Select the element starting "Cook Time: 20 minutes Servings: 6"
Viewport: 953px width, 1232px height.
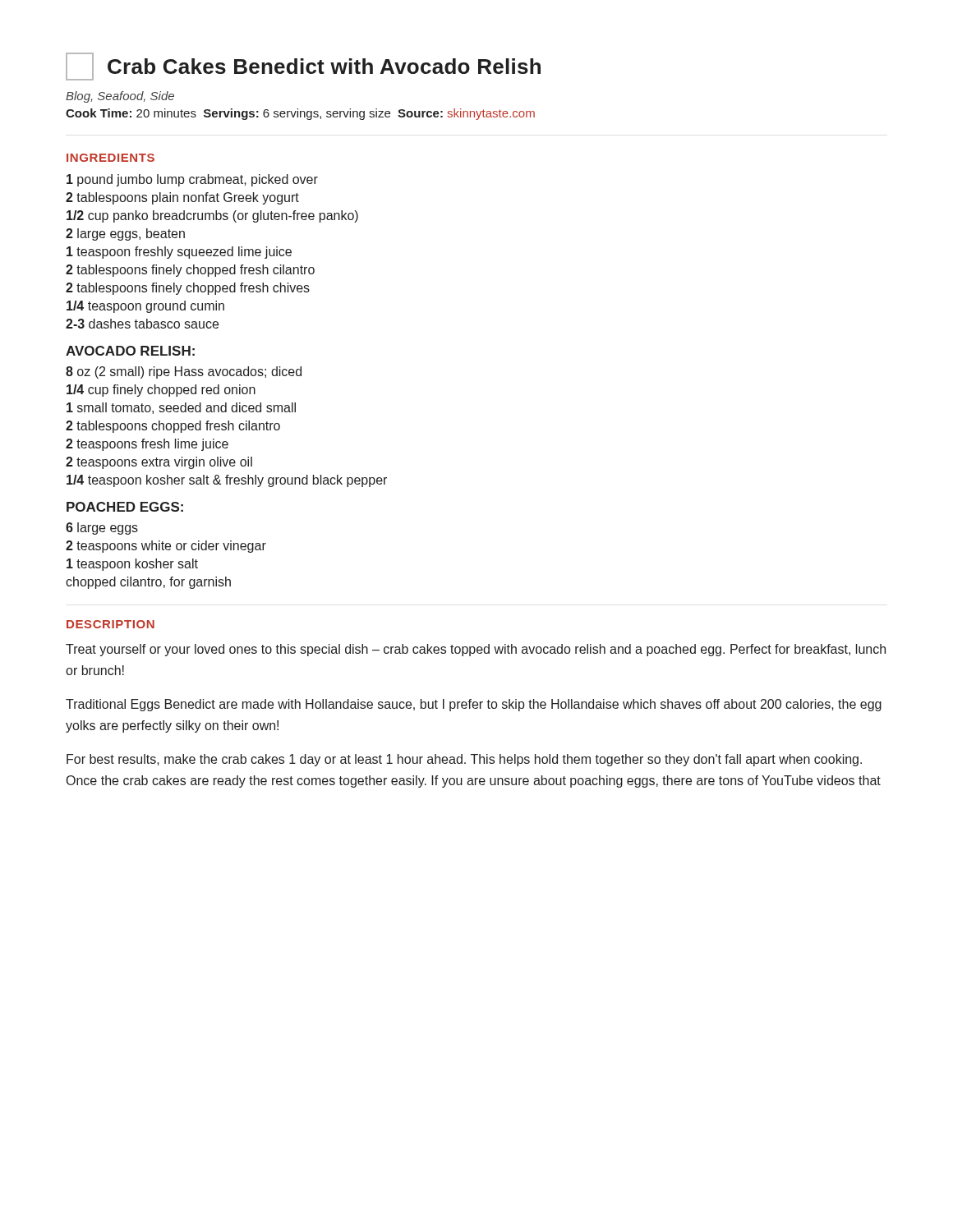coord(301,113)
